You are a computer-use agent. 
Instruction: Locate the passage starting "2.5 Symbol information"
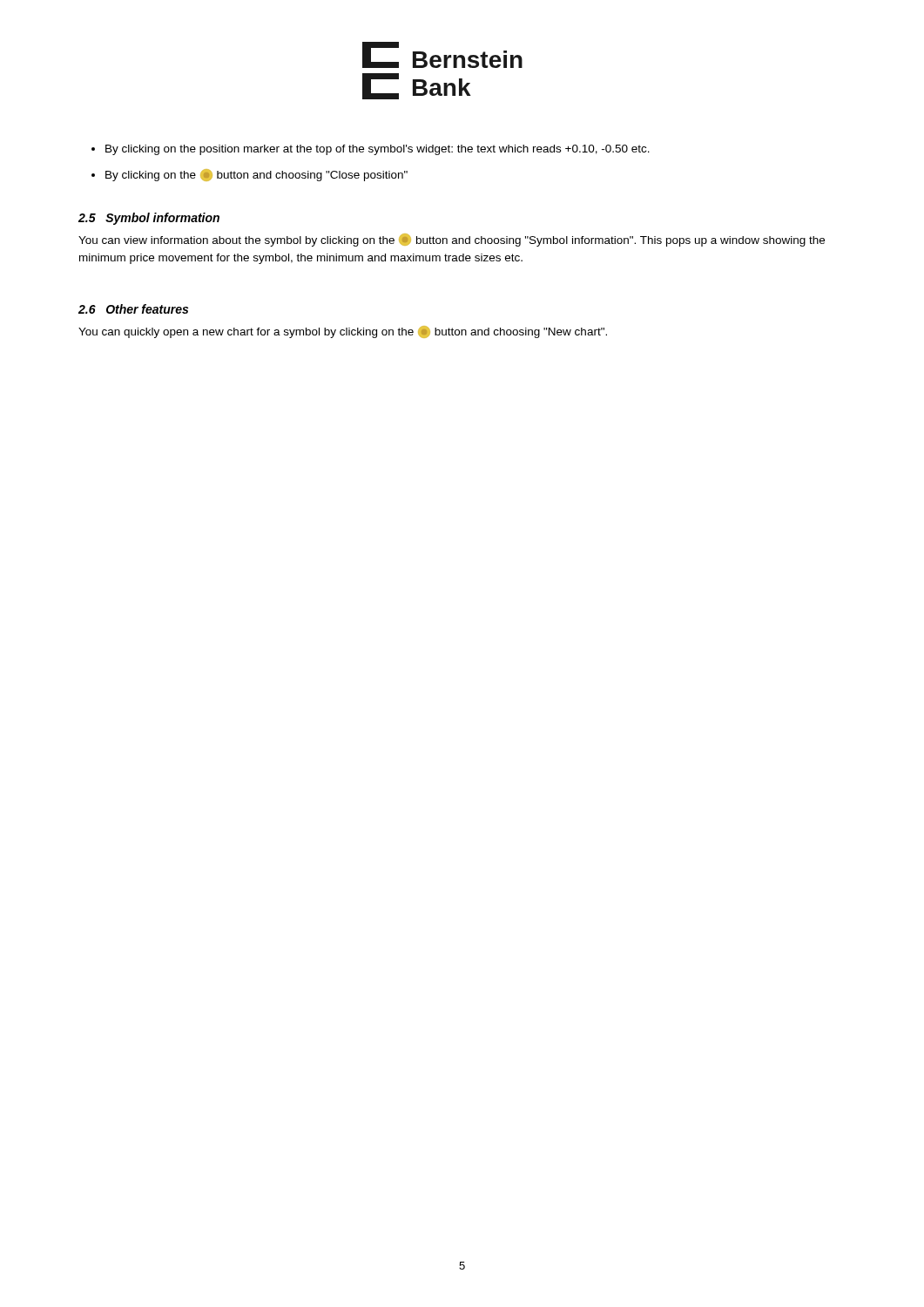(x=149, y=217)
